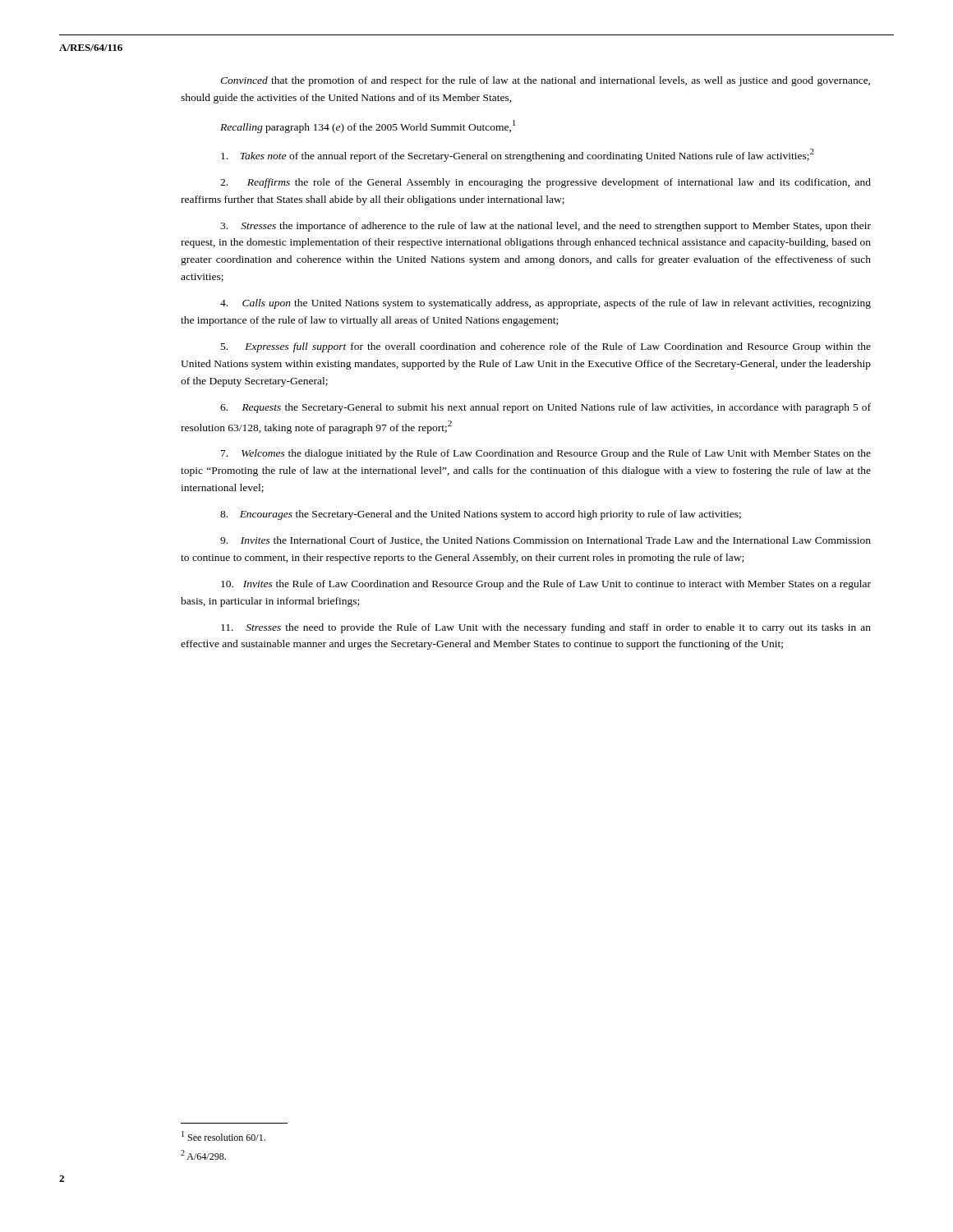953x1232 pixels.
Task: Click the passage that begins "10. Invites the Rule of"
Action: (526, 592)
